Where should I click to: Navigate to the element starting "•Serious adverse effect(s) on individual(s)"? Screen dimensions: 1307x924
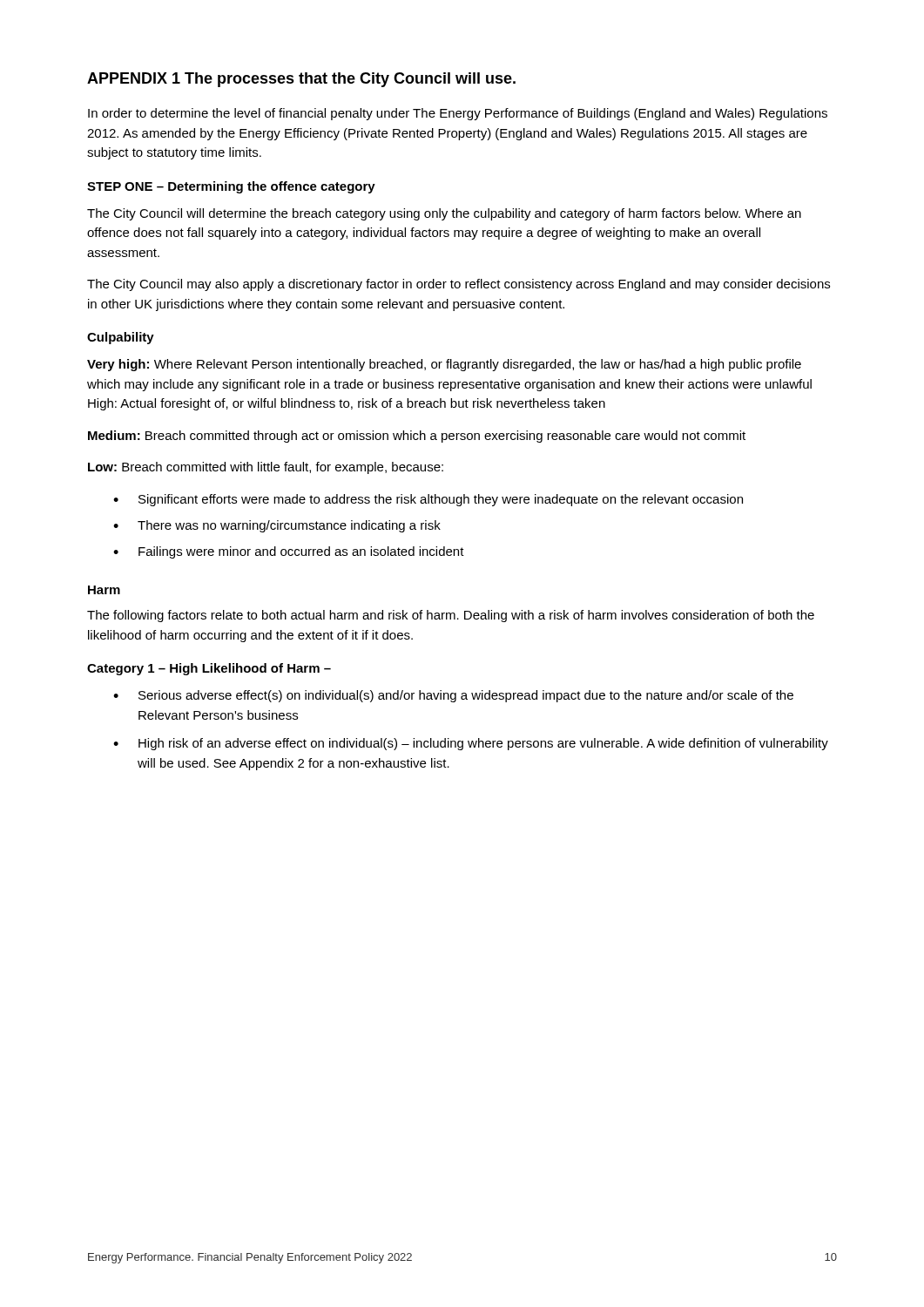[x=475, y=706]
